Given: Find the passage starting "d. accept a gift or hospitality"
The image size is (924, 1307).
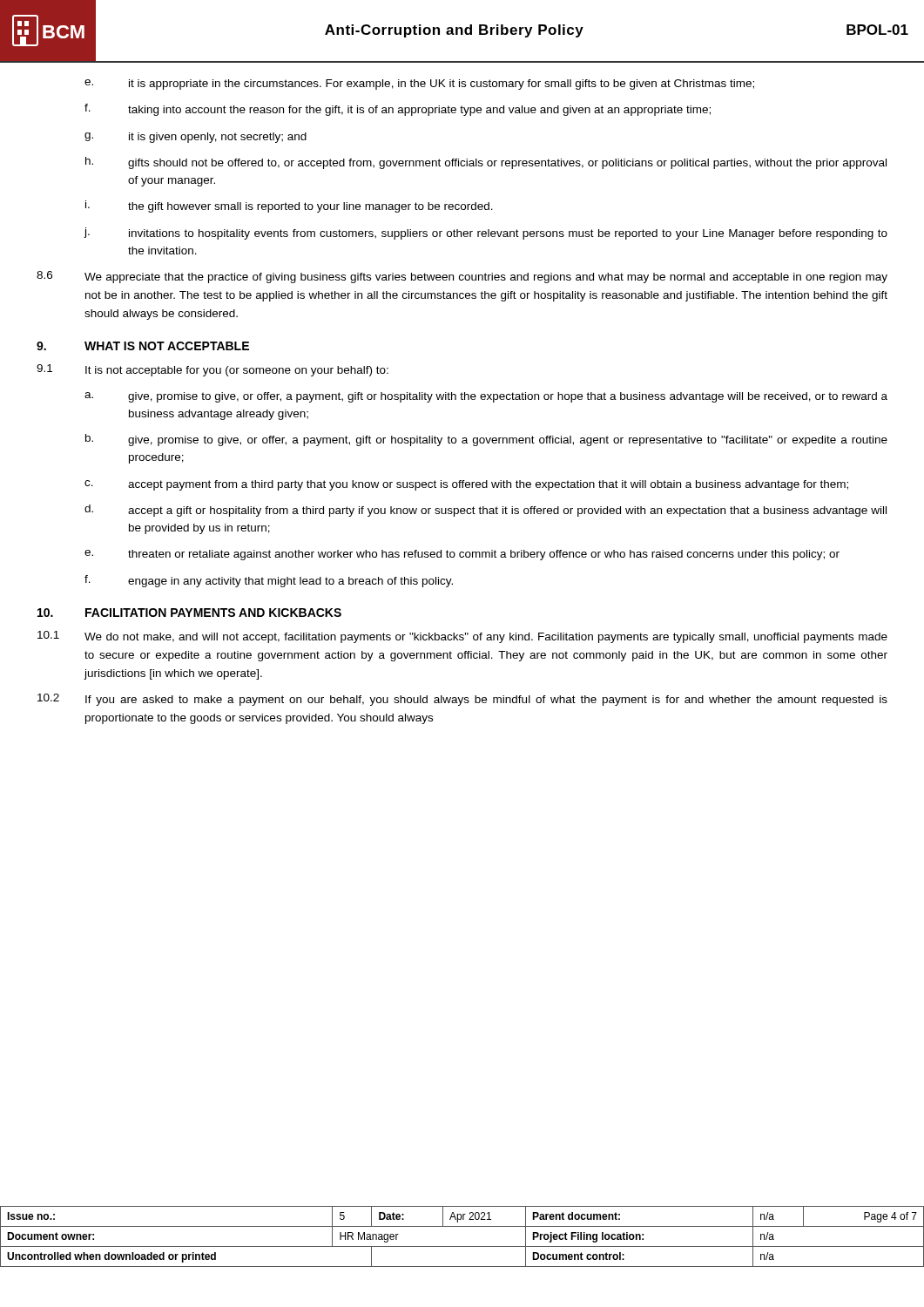Looking at the screenshot, I should click(x=462, y=520).
